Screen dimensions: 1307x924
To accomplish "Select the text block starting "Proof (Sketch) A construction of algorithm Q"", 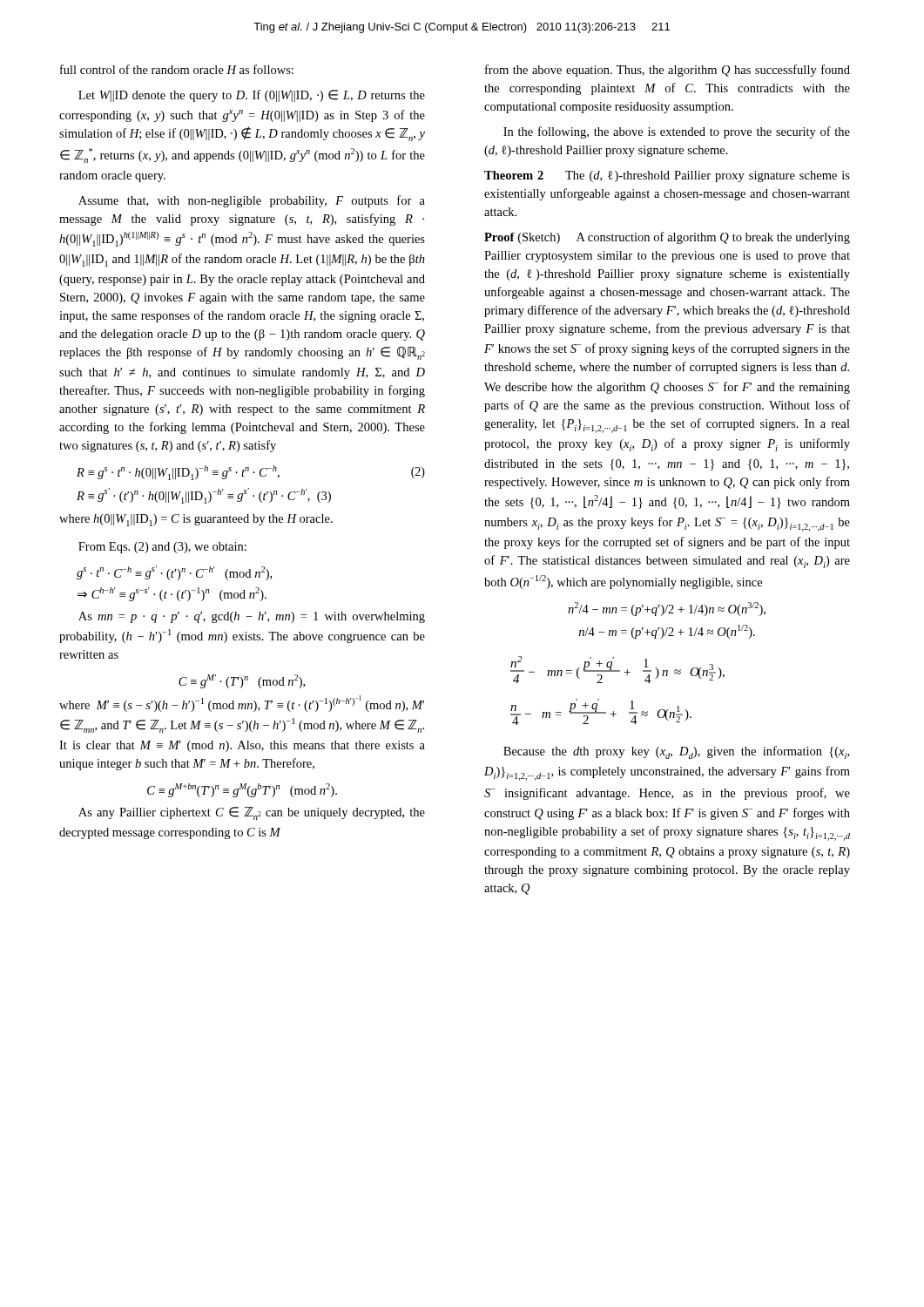I will [x=667, y=410].
